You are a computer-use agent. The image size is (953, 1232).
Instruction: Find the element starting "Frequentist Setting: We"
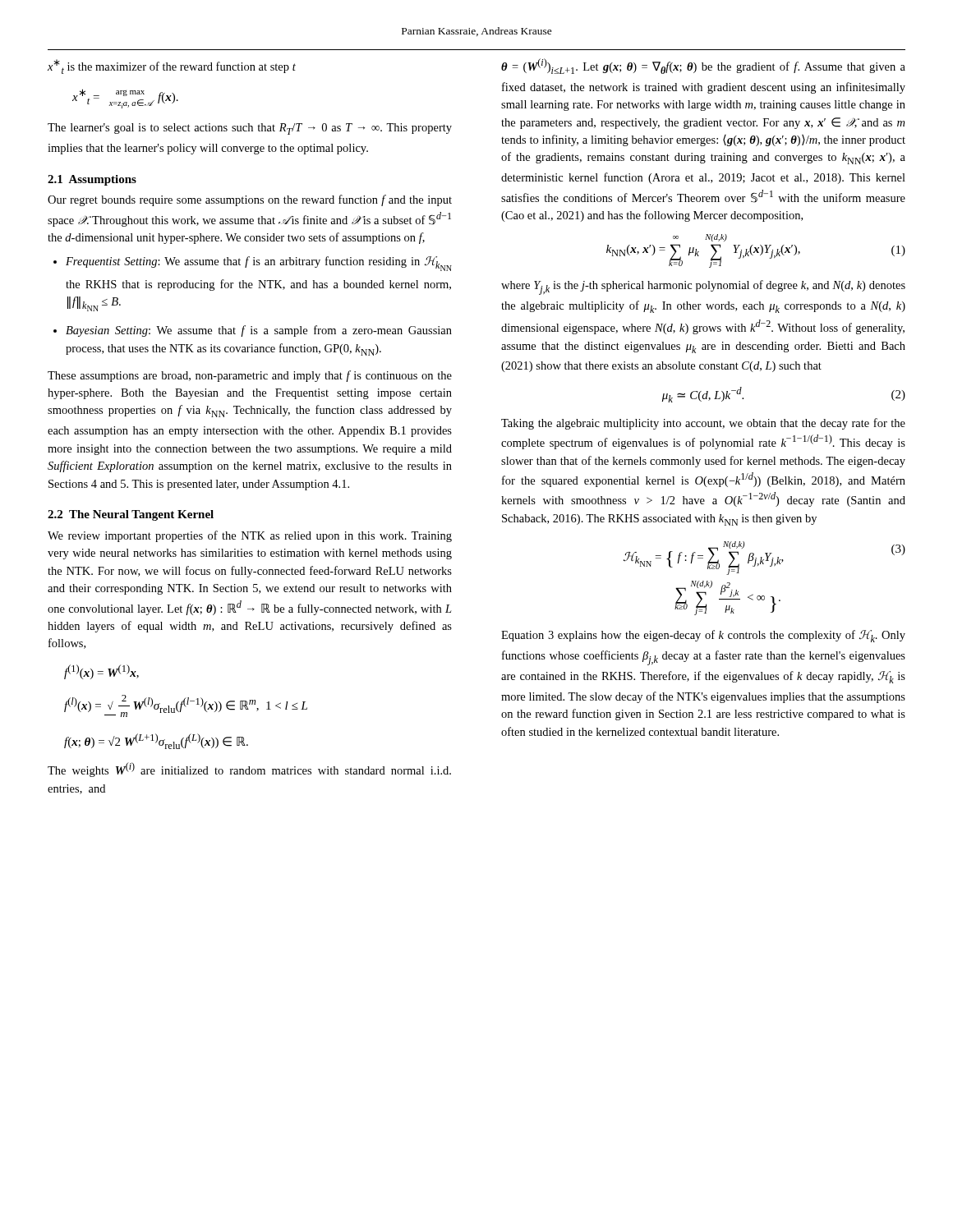(250, 284)
